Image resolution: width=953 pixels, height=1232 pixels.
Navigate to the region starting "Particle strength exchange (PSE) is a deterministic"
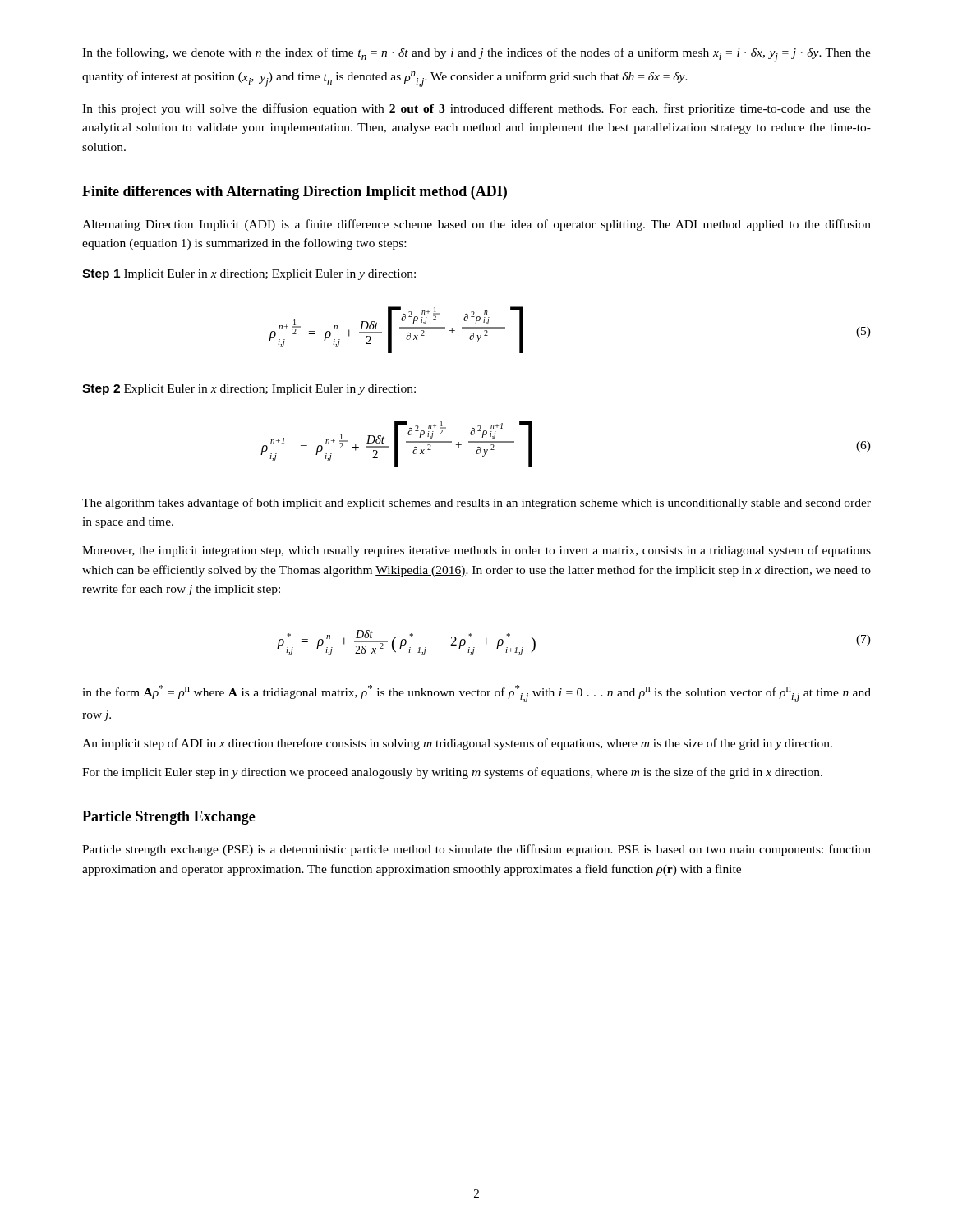476,859
